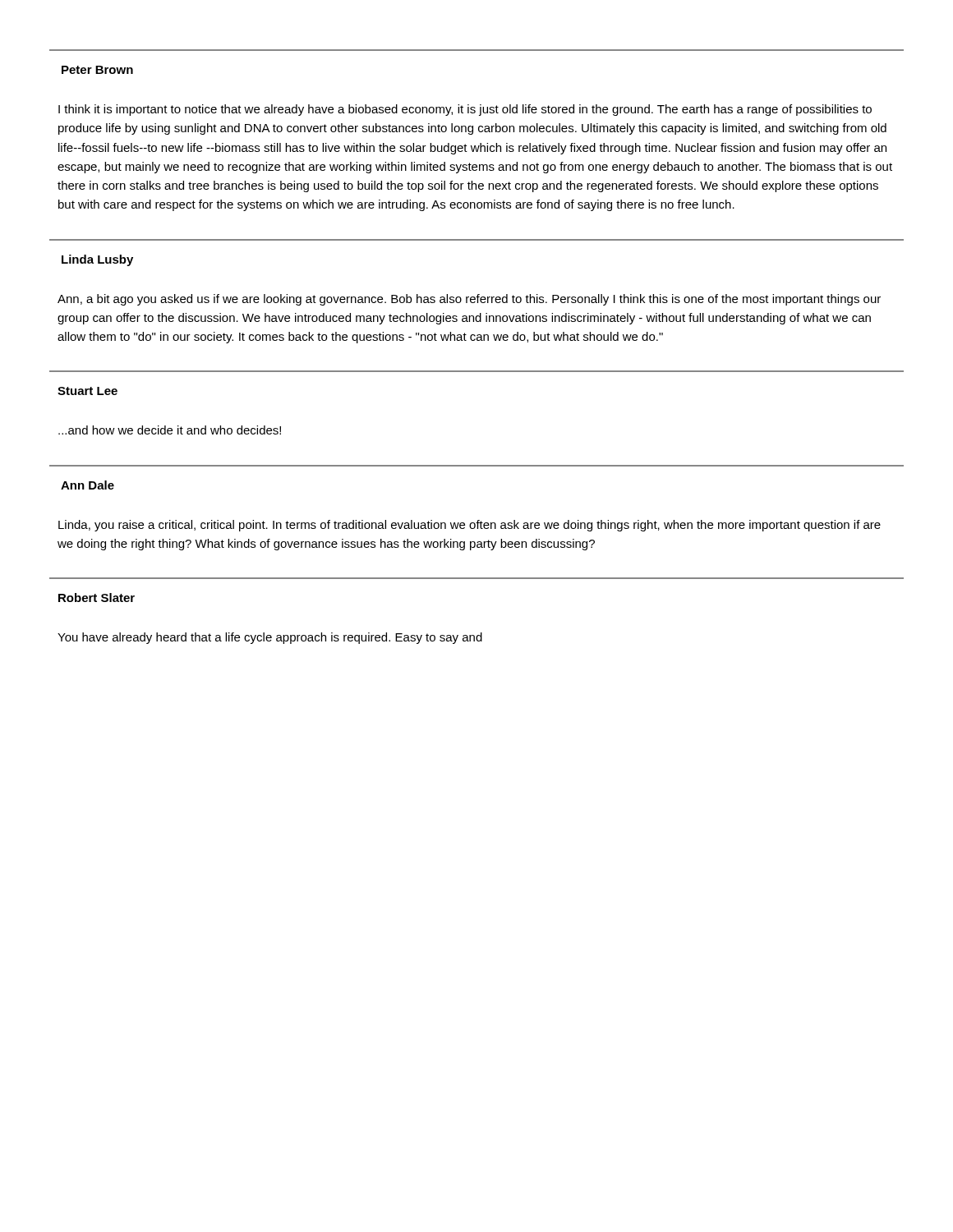Where is the passage that starts "You have already heard that a life cycle"?

coord(476,637)
